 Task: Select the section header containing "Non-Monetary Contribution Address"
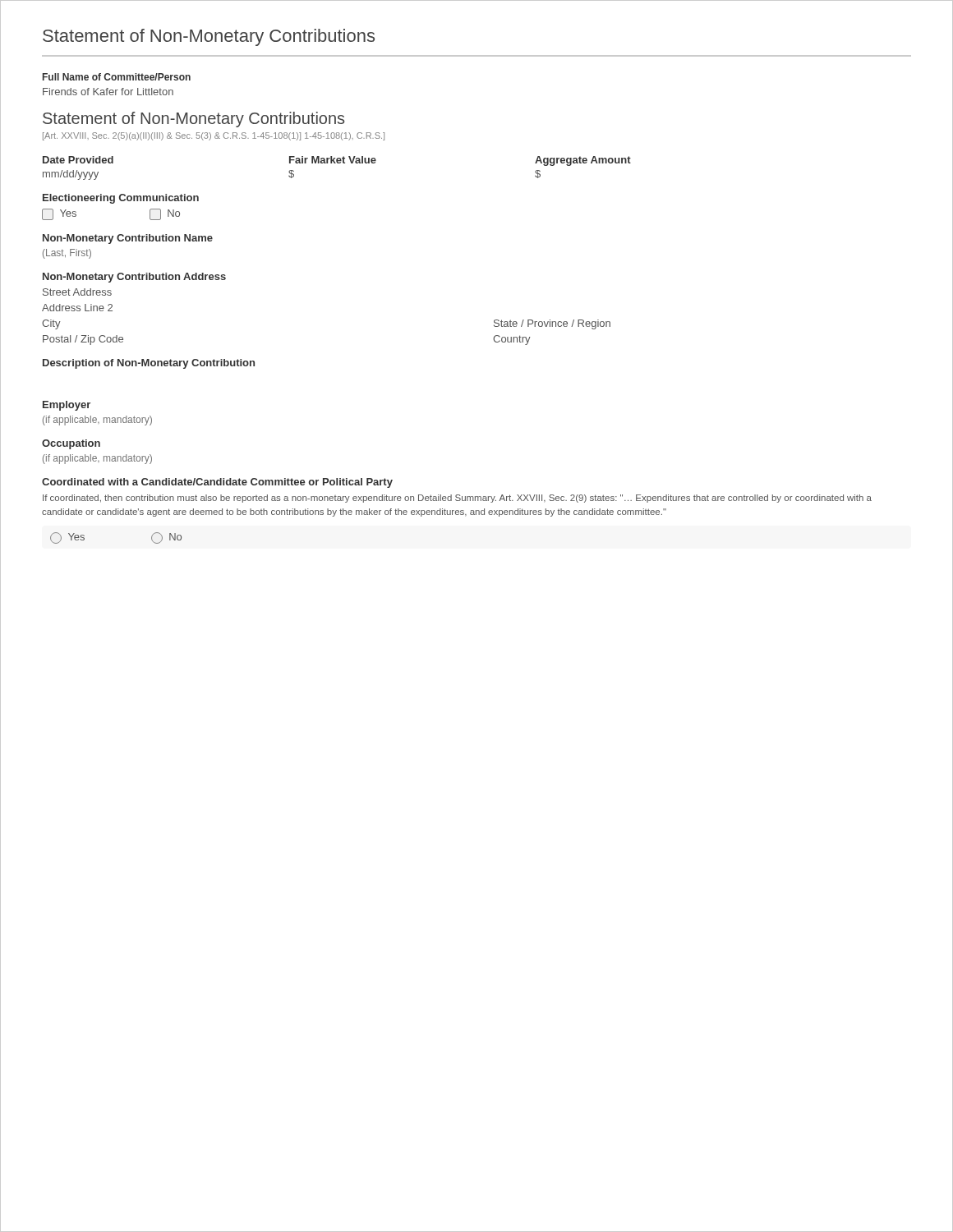point(134,276)
